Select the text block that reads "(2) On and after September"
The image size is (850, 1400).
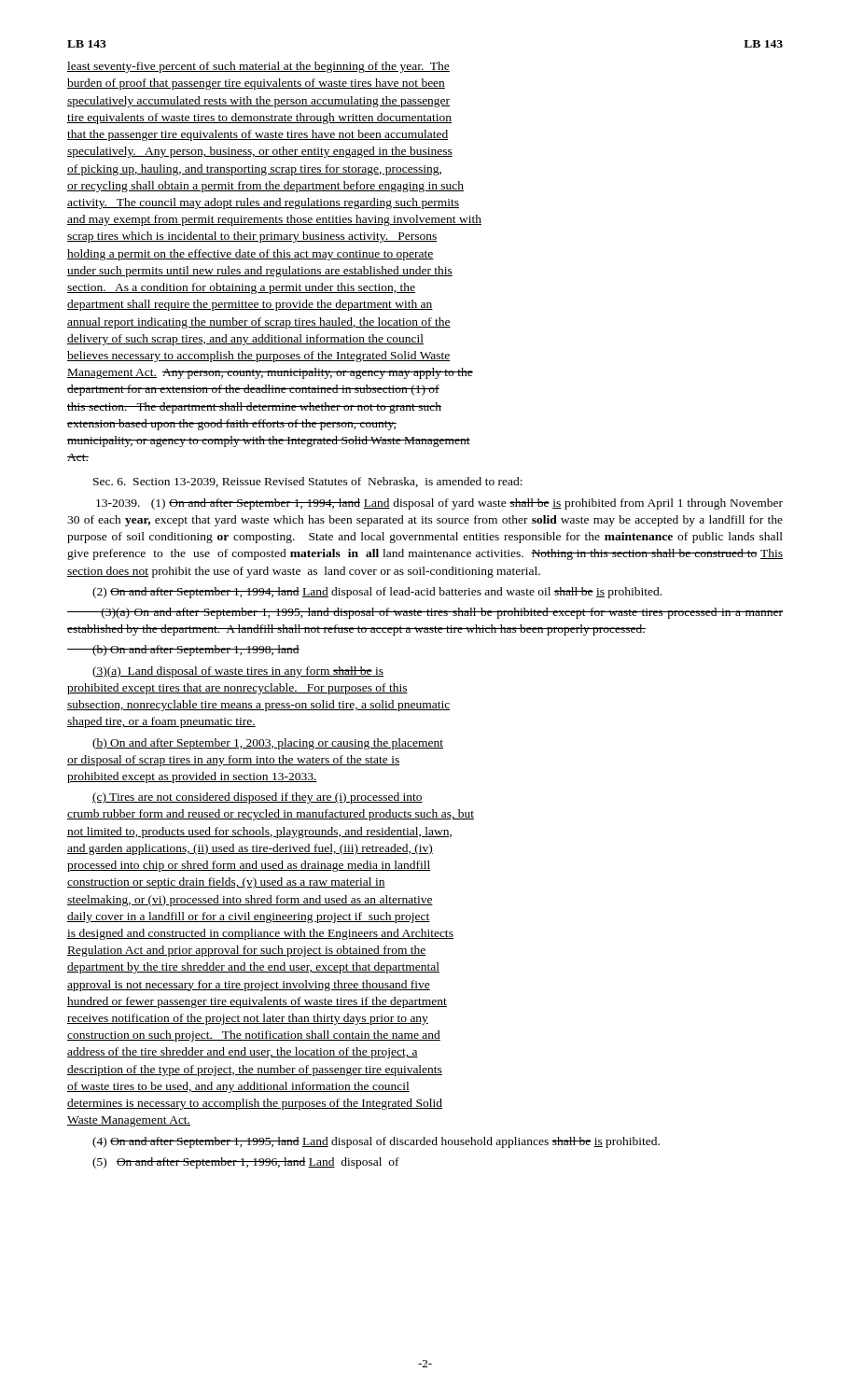coord(425,592)
